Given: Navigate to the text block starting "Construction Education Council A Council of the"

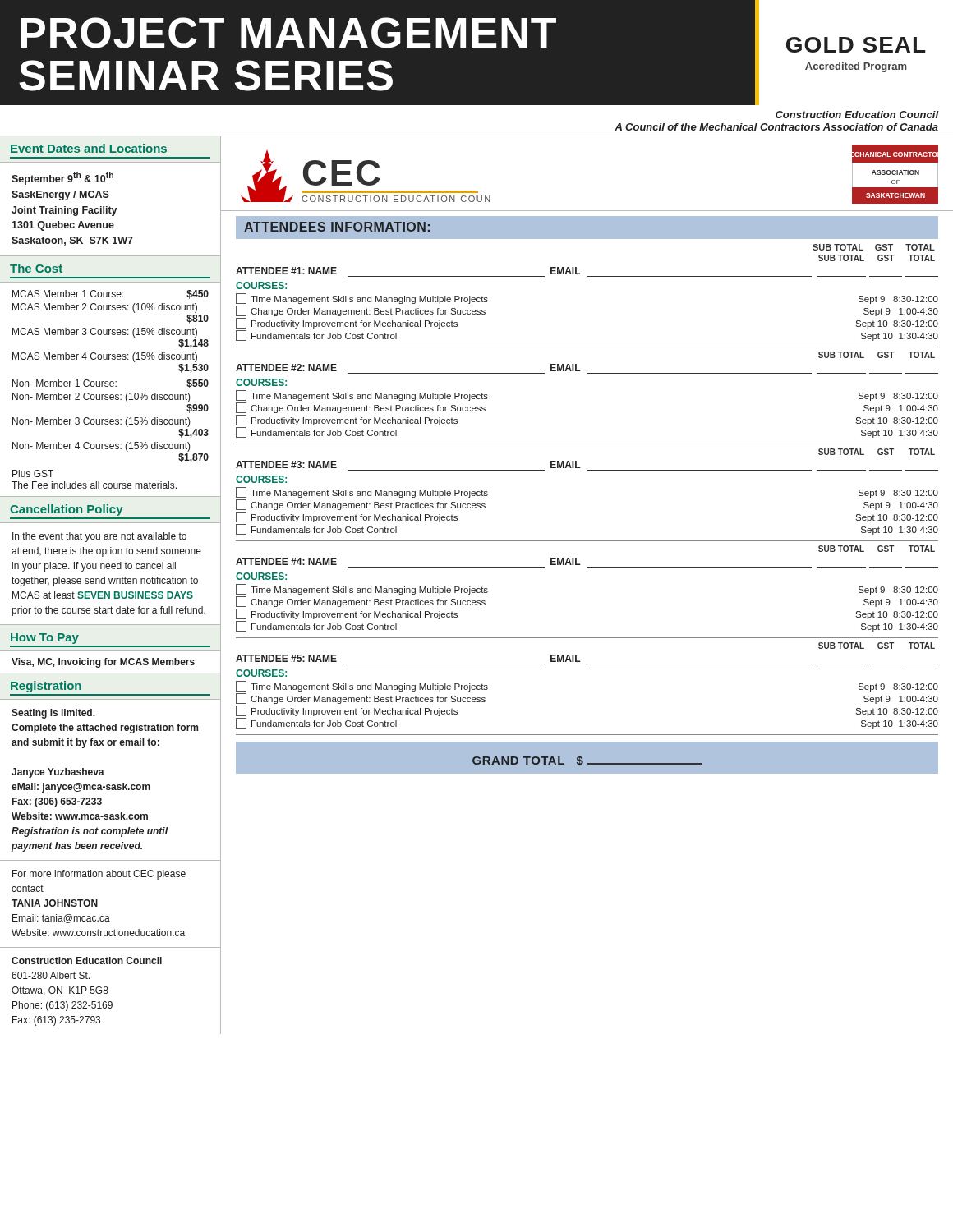Looking at the screenshot, I should [777, 121].
